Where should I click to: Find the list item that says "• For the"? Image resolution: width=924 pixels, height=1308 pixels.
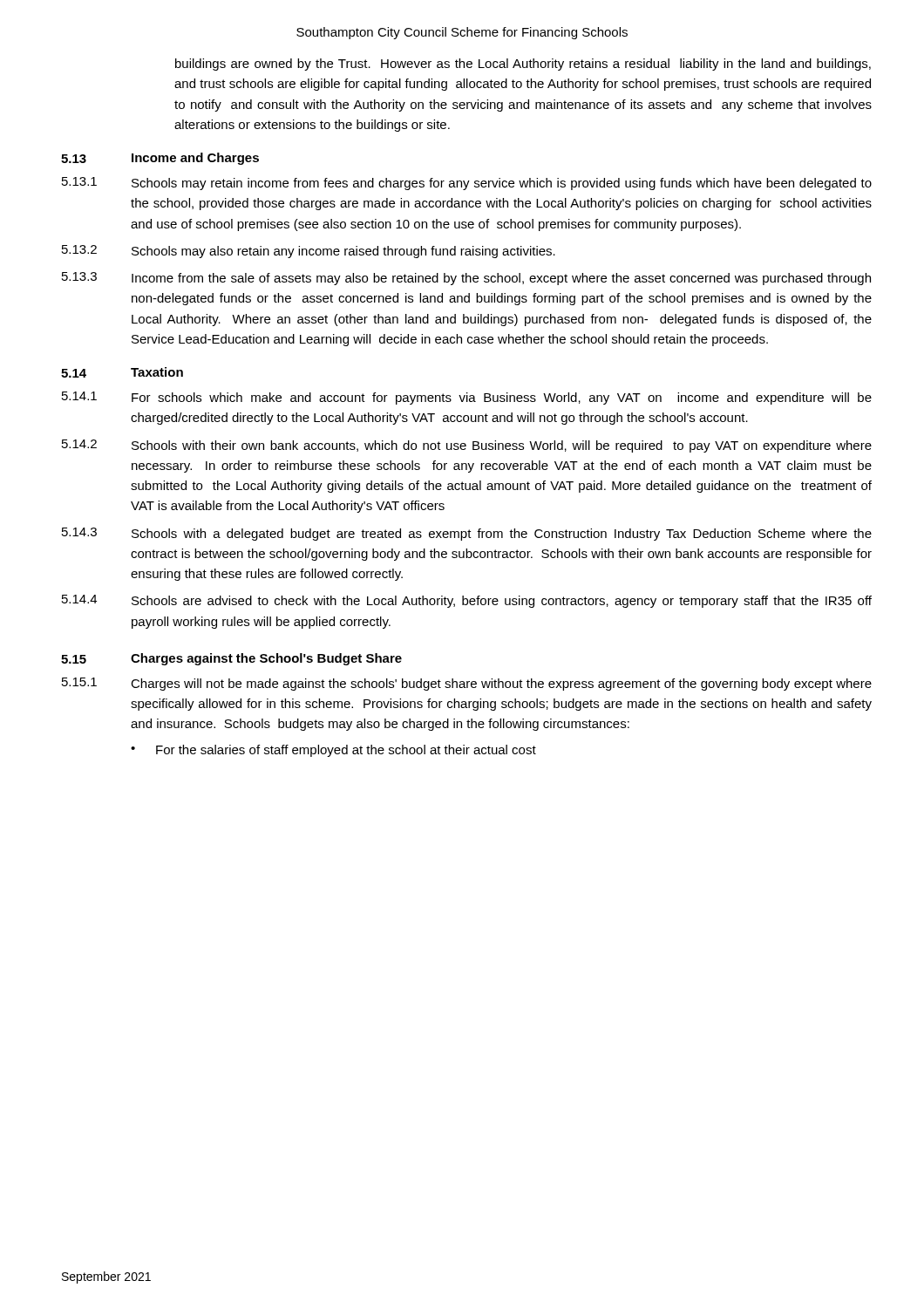coord(501,749)
